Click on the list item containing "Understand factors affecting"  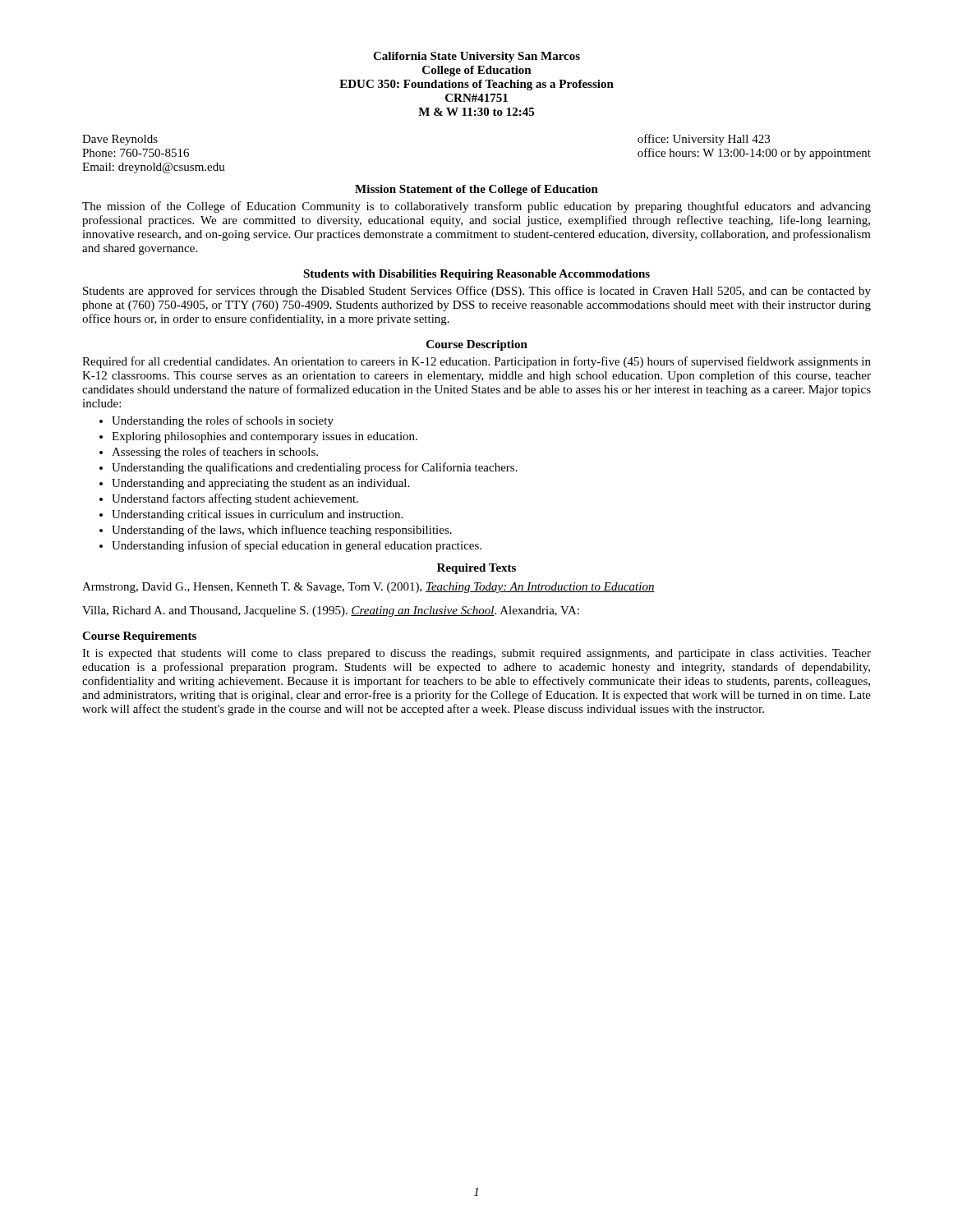(235, 499)
